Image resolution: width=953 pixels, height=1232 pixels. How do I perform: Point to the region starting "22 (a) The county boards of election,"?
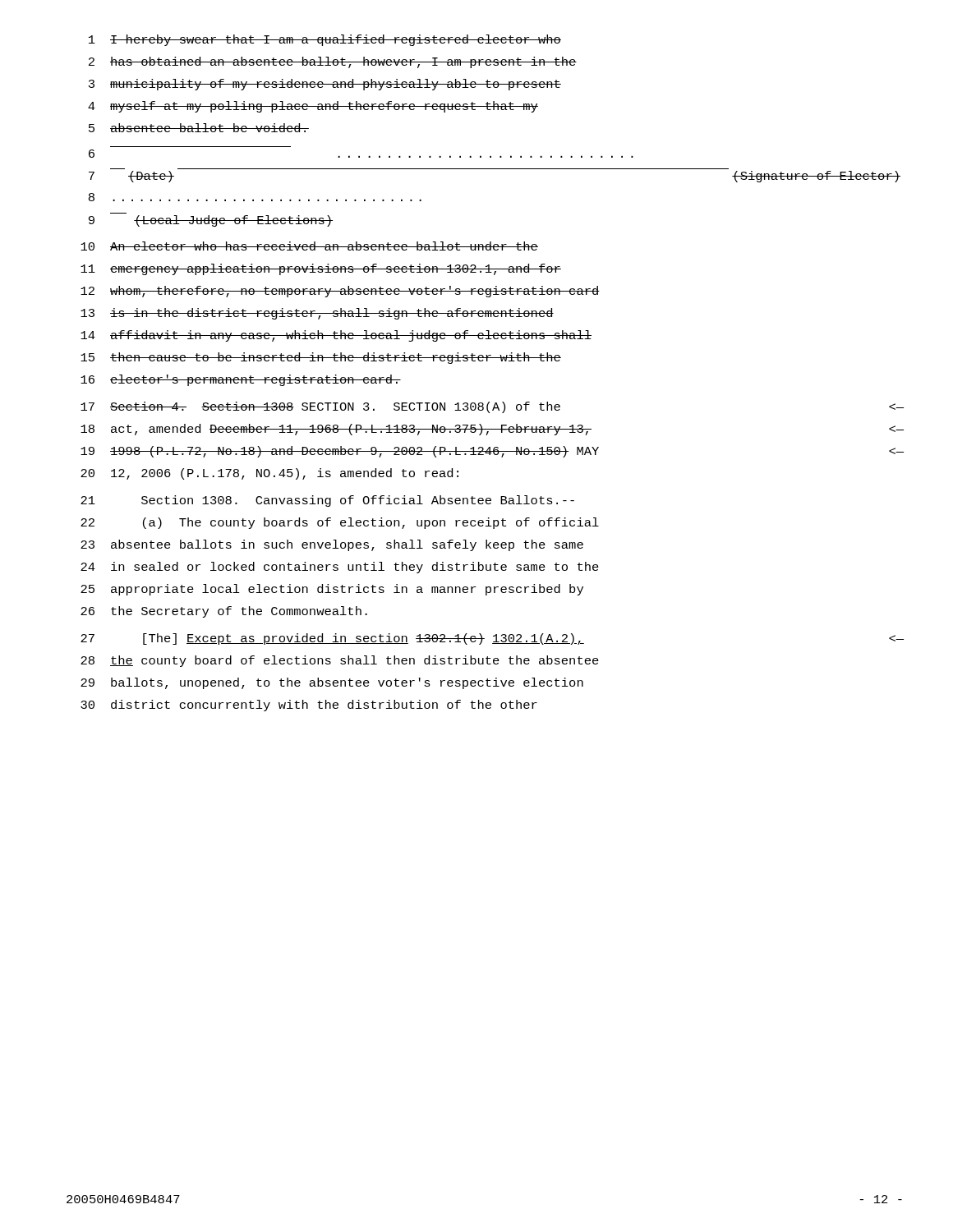tap(485, 523)
